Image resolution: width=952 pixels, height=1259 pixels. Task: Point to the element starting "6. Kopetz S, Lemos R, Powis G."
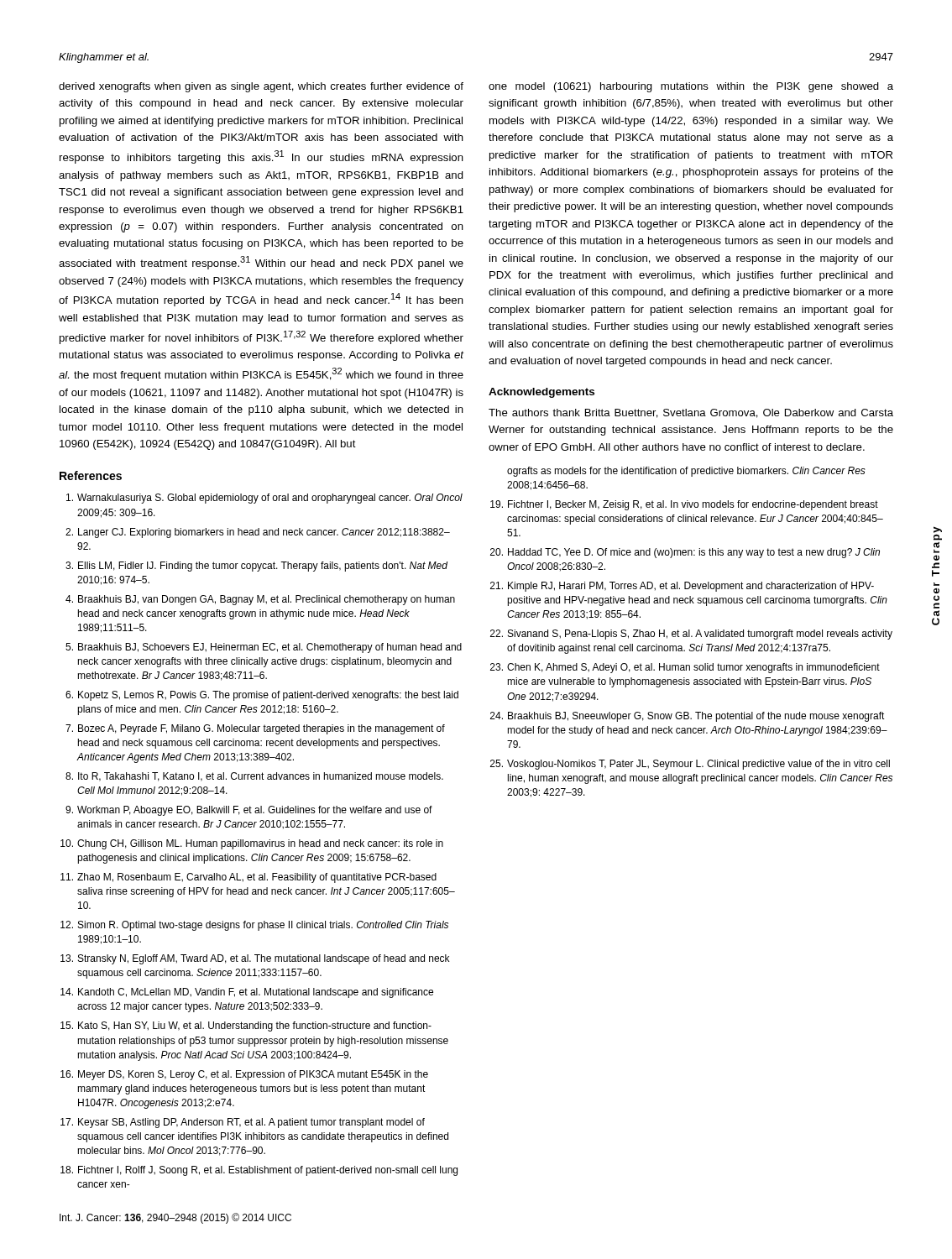point(261,702)
